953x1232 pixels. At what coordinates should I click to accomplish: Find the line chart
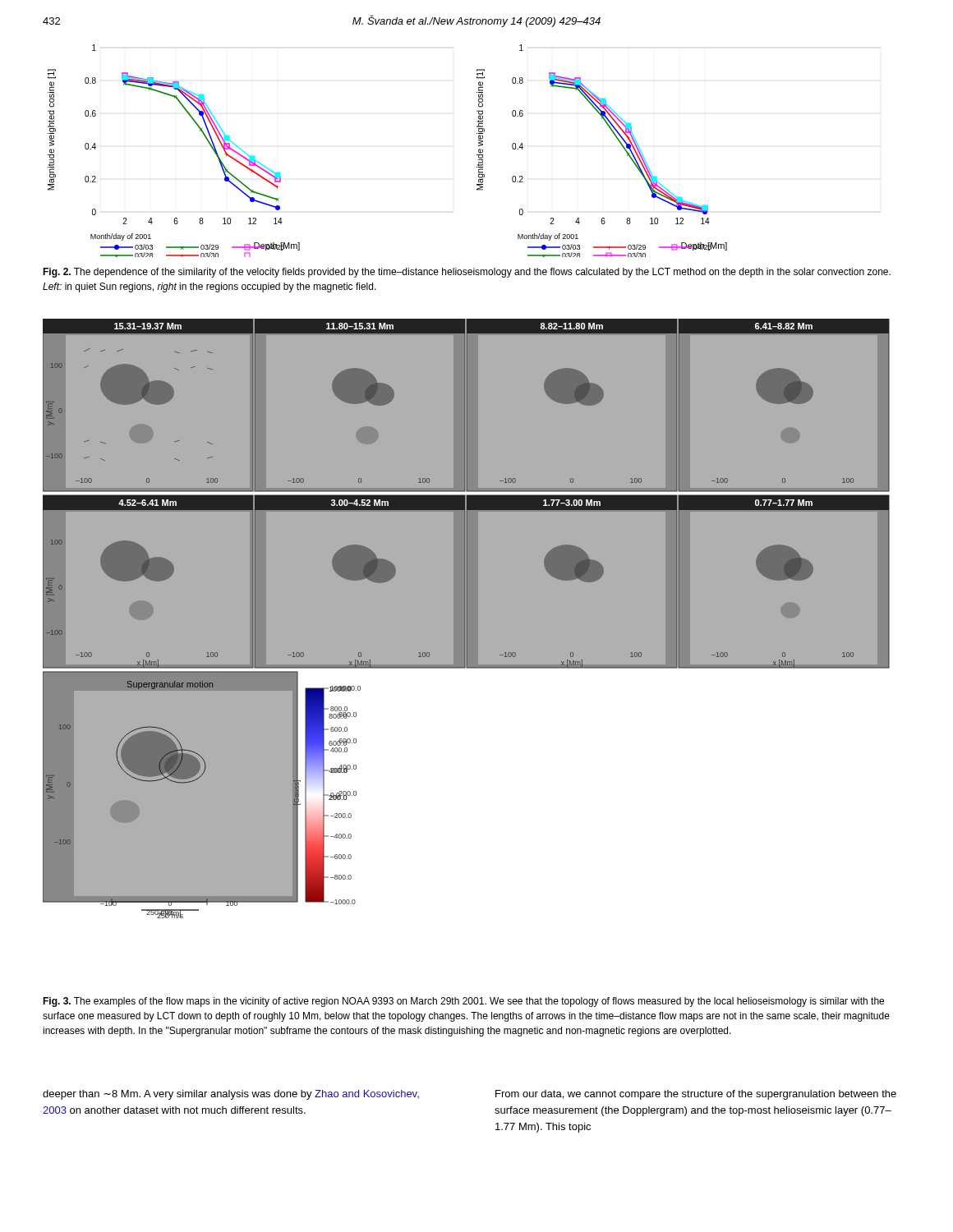point(476,148)
